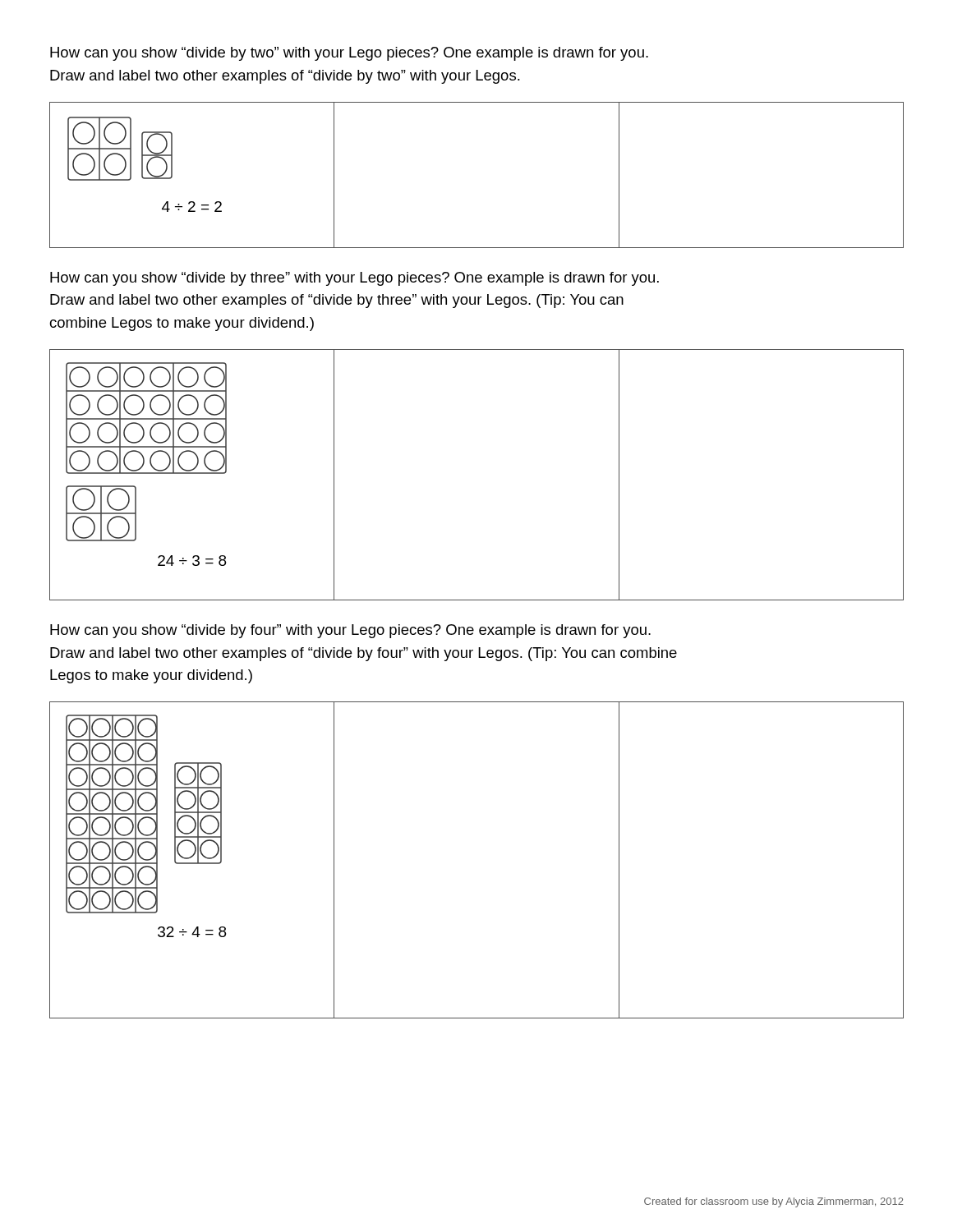Viewport: 953px width, 1232px height.
Task: Locate the region starting "How can you show “divide by three”"
Action: tap(355, 300)
